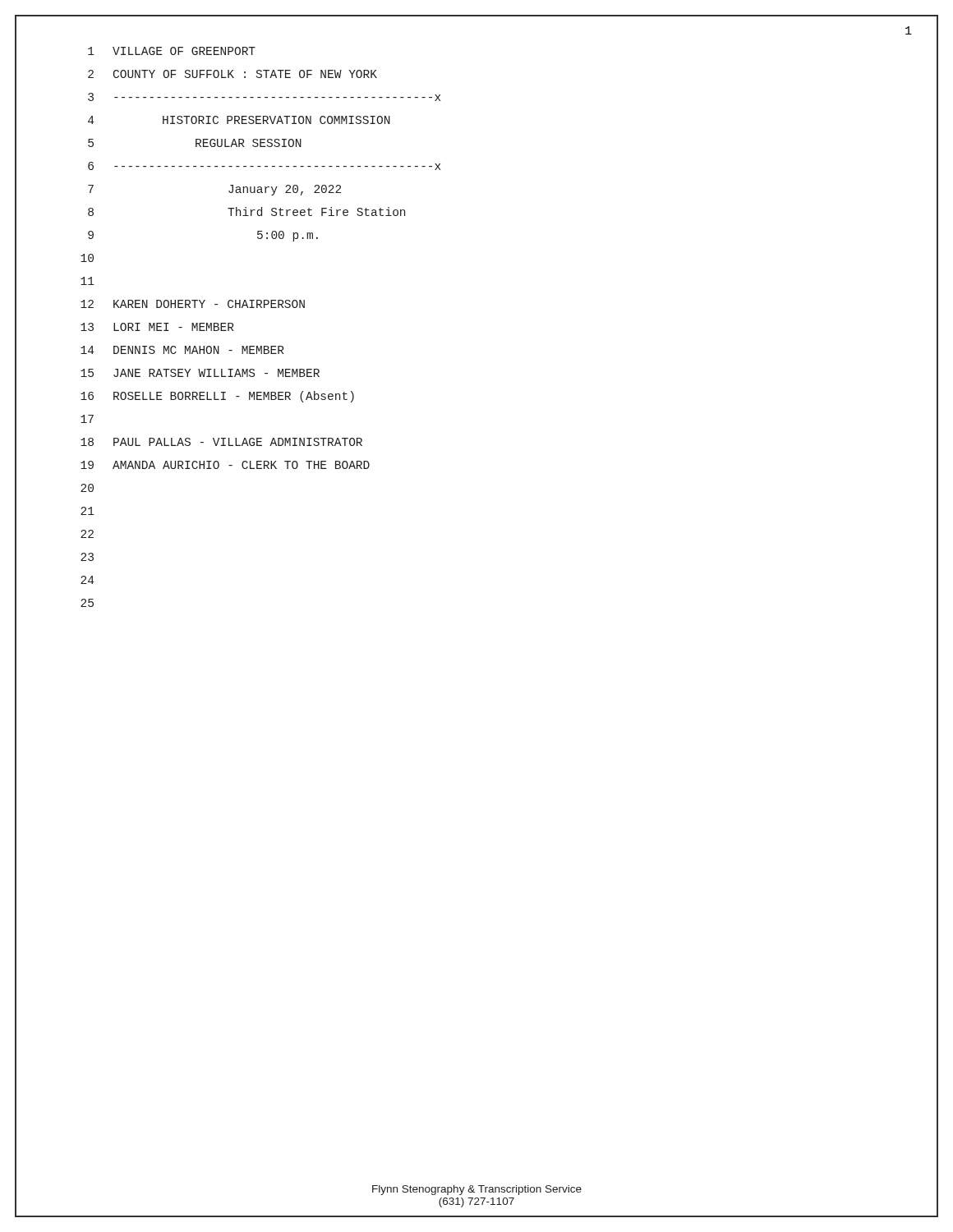Find the block on this page that starts "15 JANE RATSEY WILLIAMS -"
Viewport: 953px width, 1232px height.
(185, 374)
